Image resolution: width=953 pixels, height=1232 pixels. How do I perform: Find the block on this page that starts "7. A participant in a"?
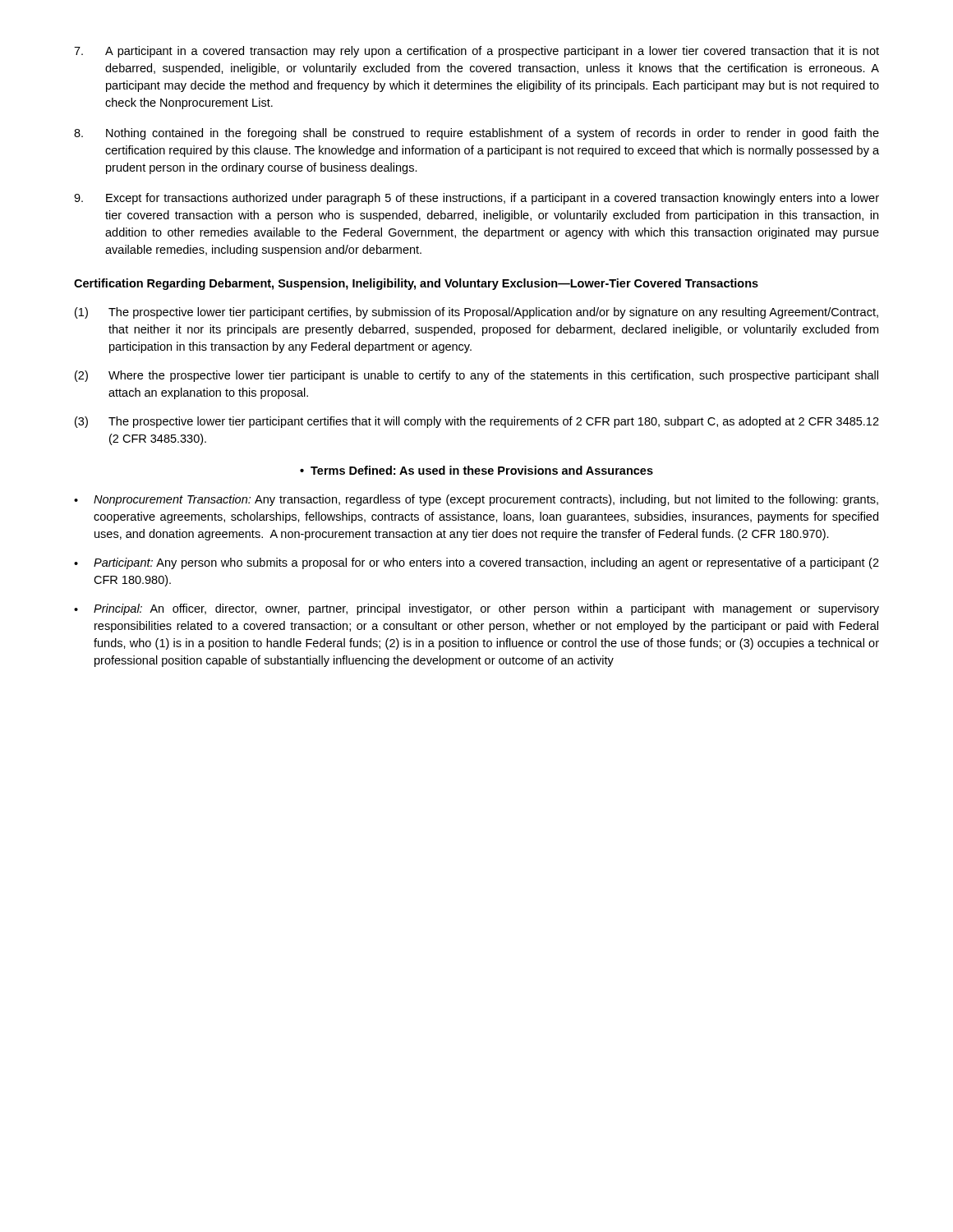476,77
